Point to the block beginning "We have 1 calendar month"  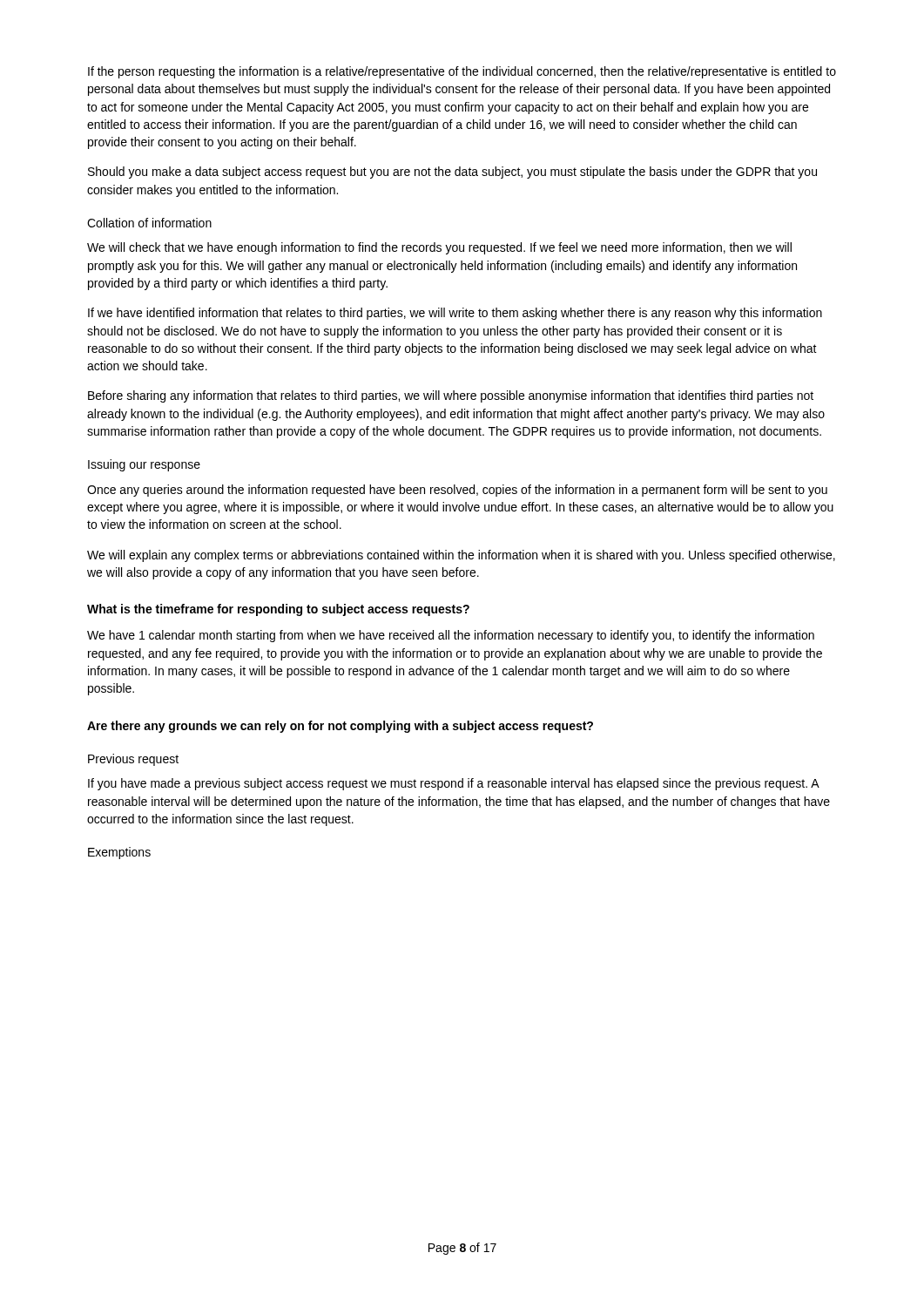click(455, 662)
